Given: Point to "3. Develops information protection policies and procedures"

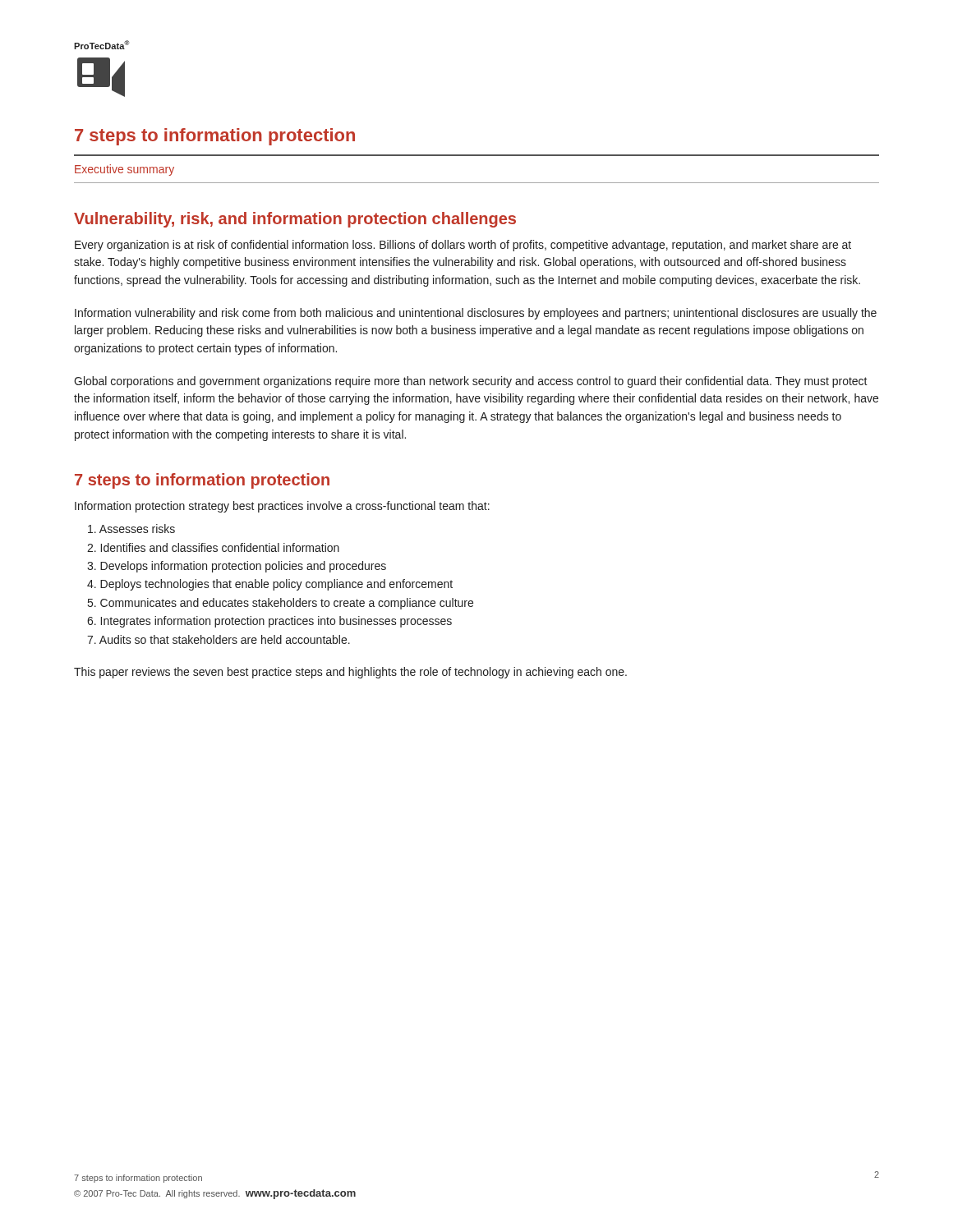Looking at the screenshot, I should (237, 567).
